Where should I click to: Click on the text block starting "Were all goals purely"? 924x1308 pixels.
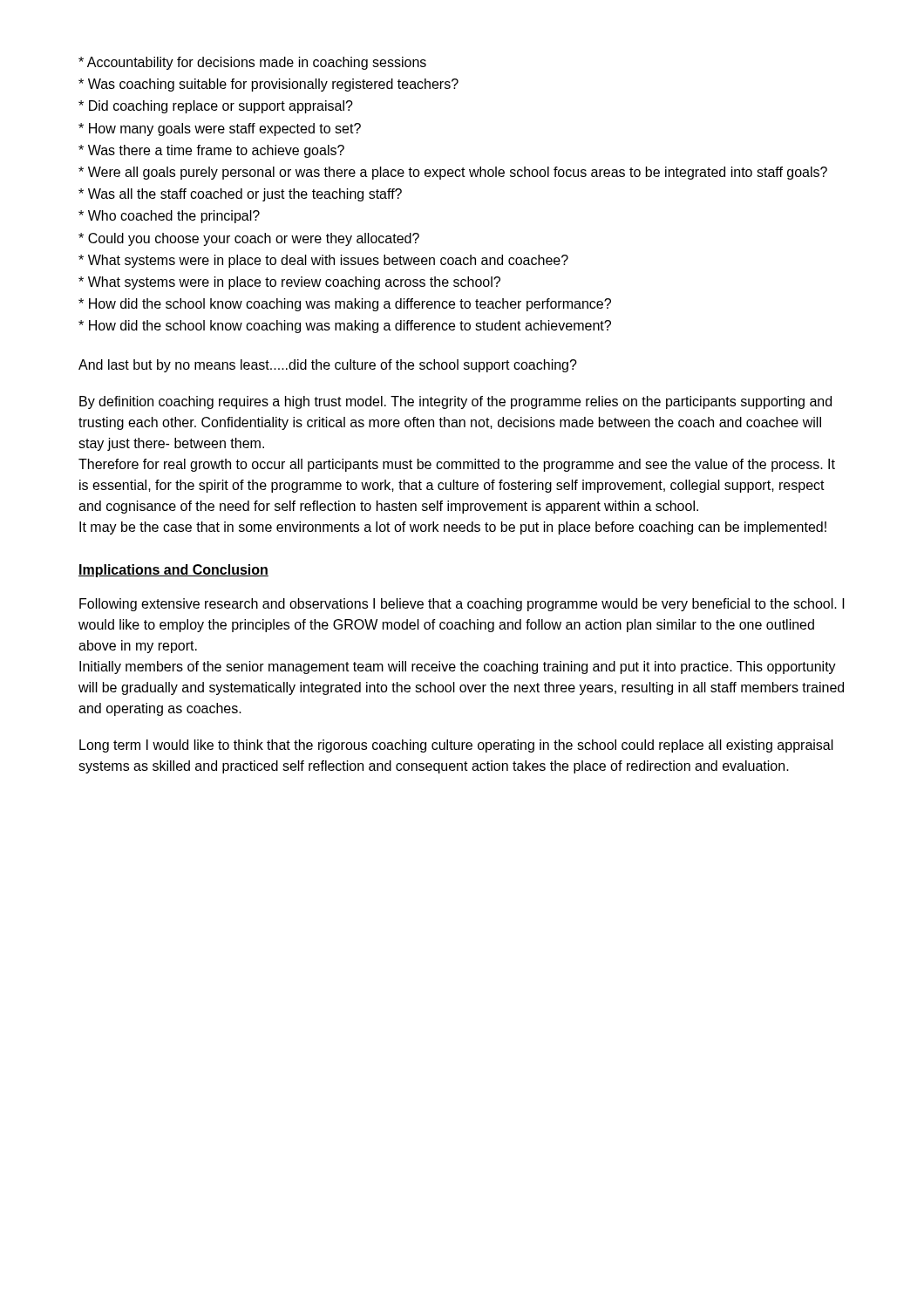453,172
